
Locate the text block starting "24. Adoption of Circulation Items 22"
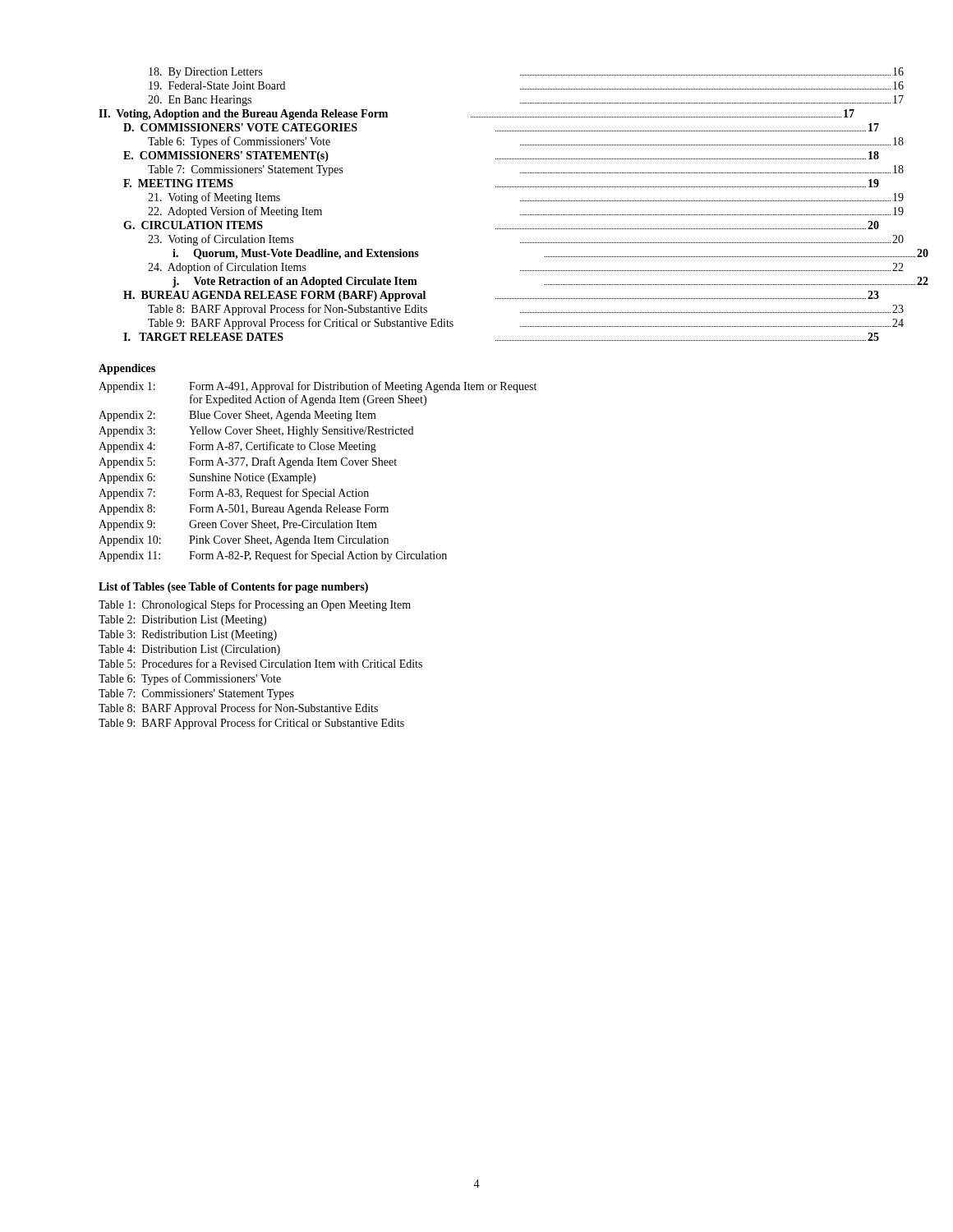click(x=526, y=268)
